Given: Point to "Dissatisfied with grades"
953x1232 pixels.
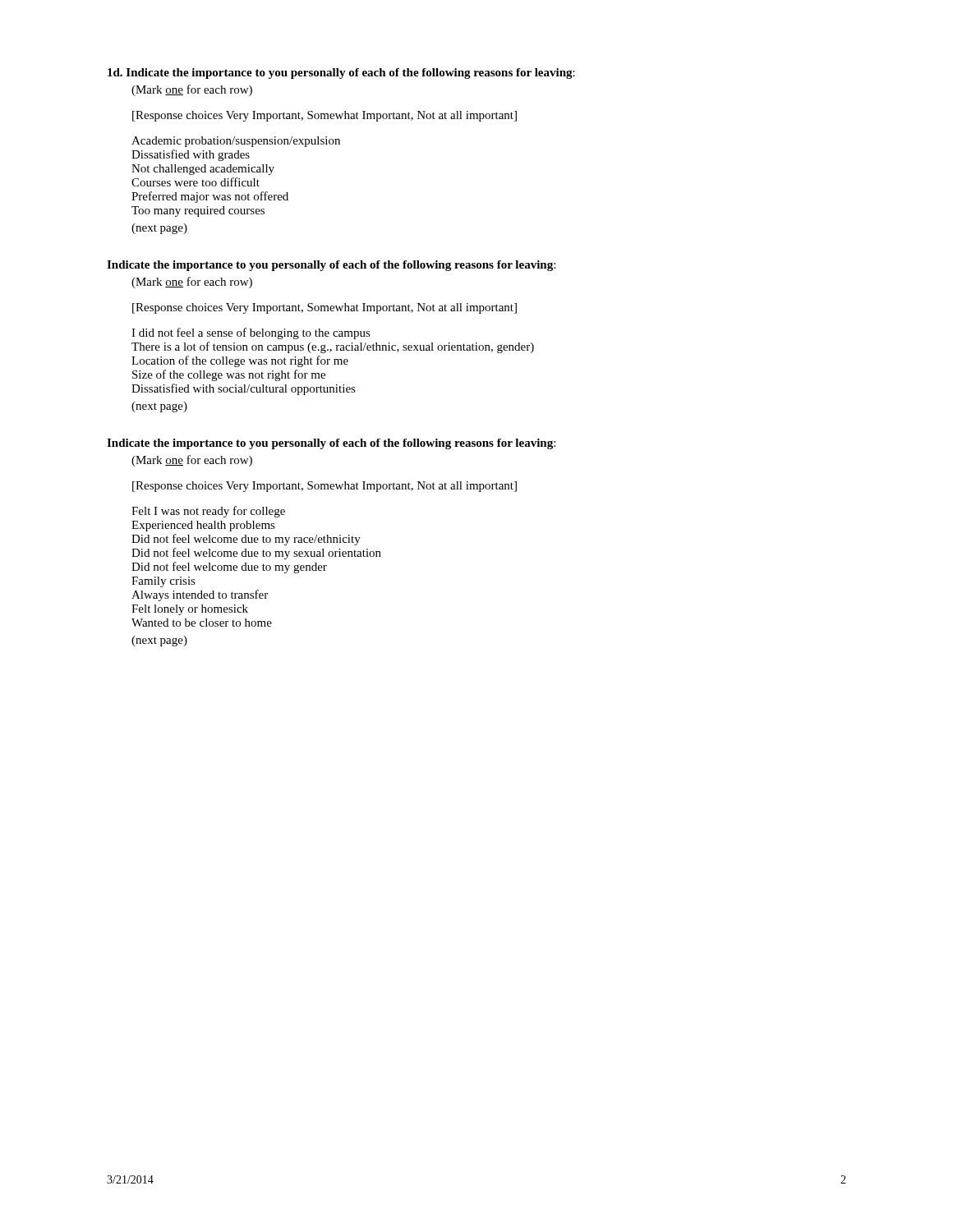Looking at the screenshot, I should pos(191,154).
